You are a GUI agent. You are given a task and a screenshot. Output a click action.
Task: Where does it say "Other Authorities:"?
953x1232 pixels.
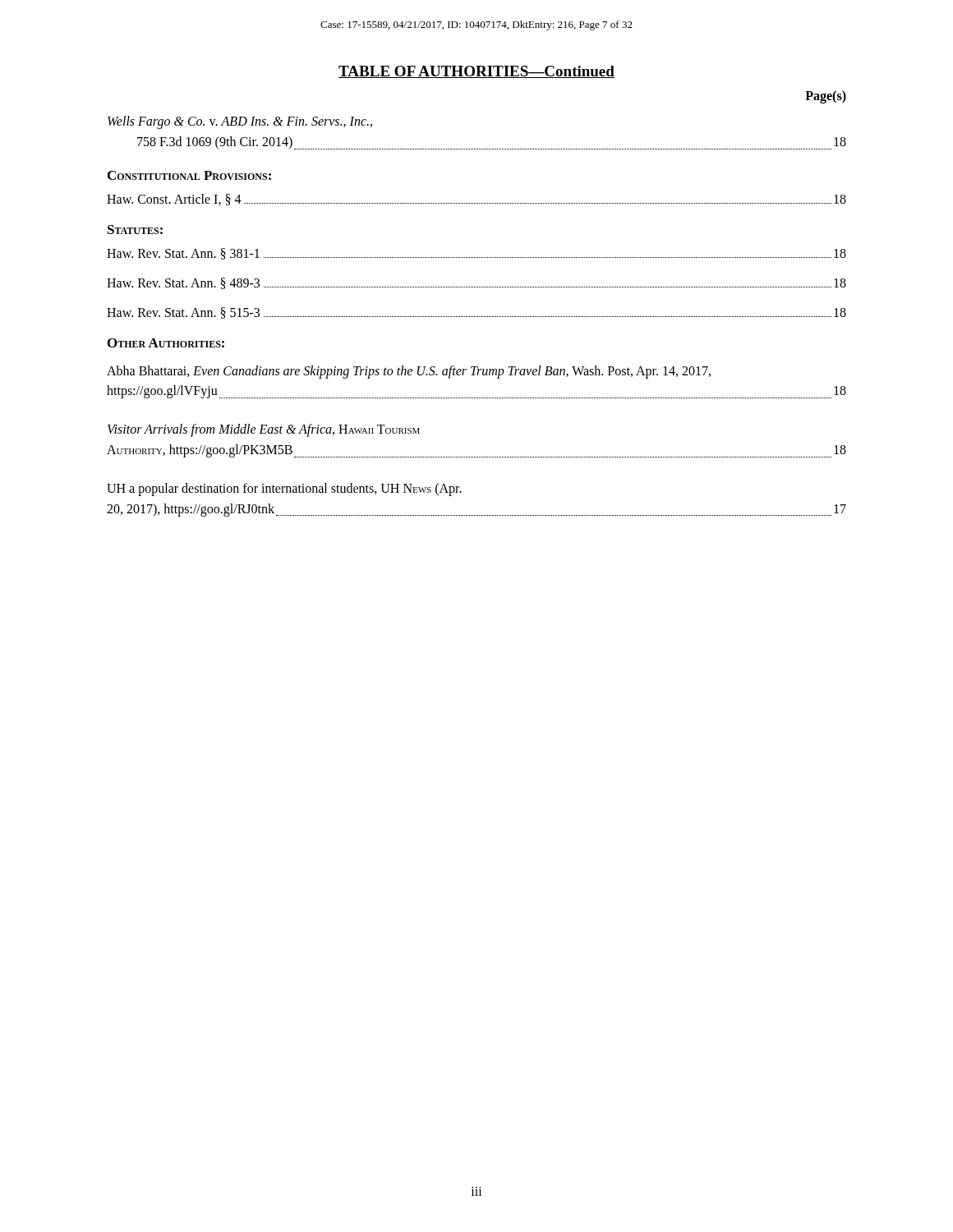click(166, 343)
